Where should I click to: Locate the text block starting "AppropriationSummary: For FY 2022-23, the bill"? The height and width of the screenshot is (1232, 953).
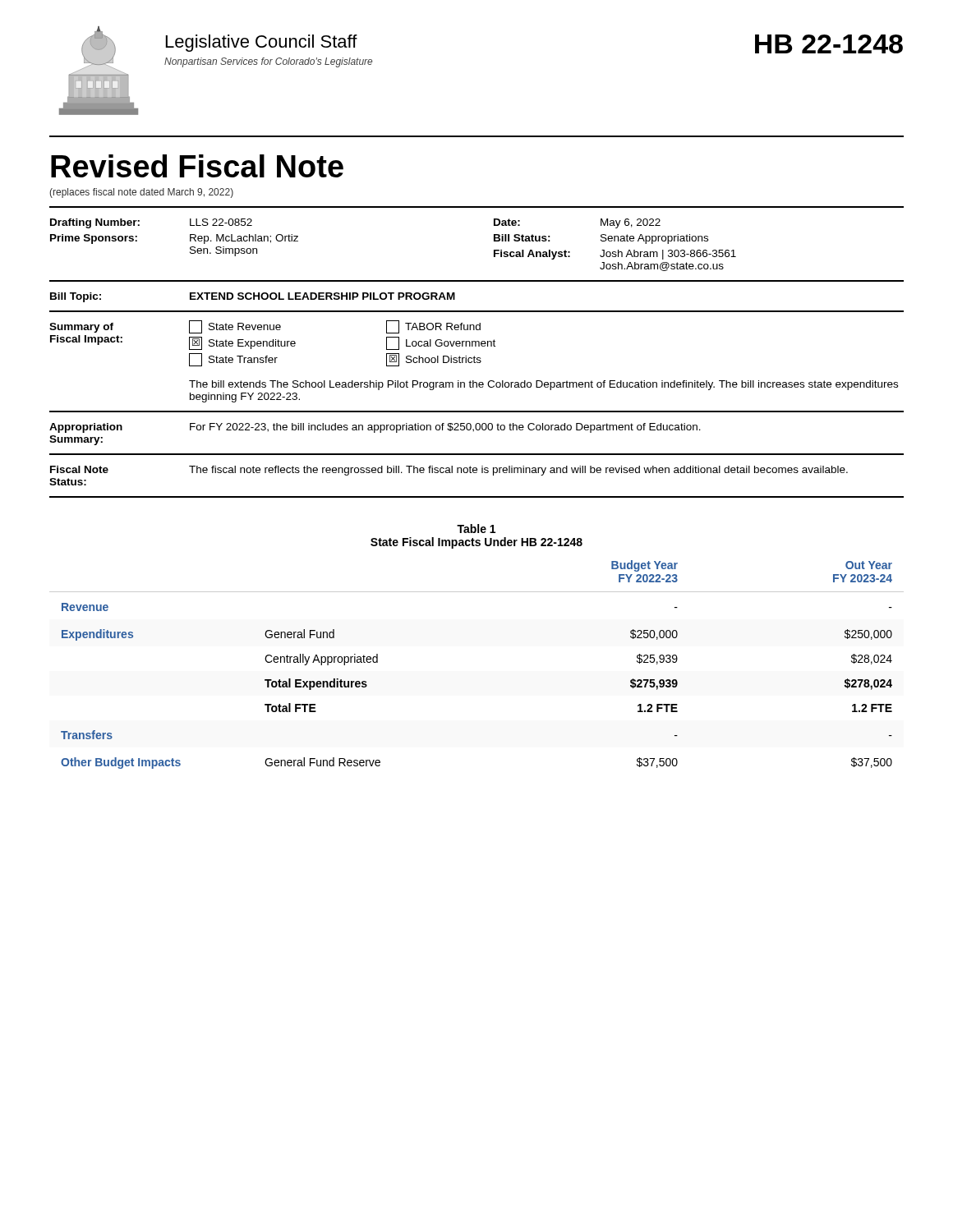click(375, 433)
